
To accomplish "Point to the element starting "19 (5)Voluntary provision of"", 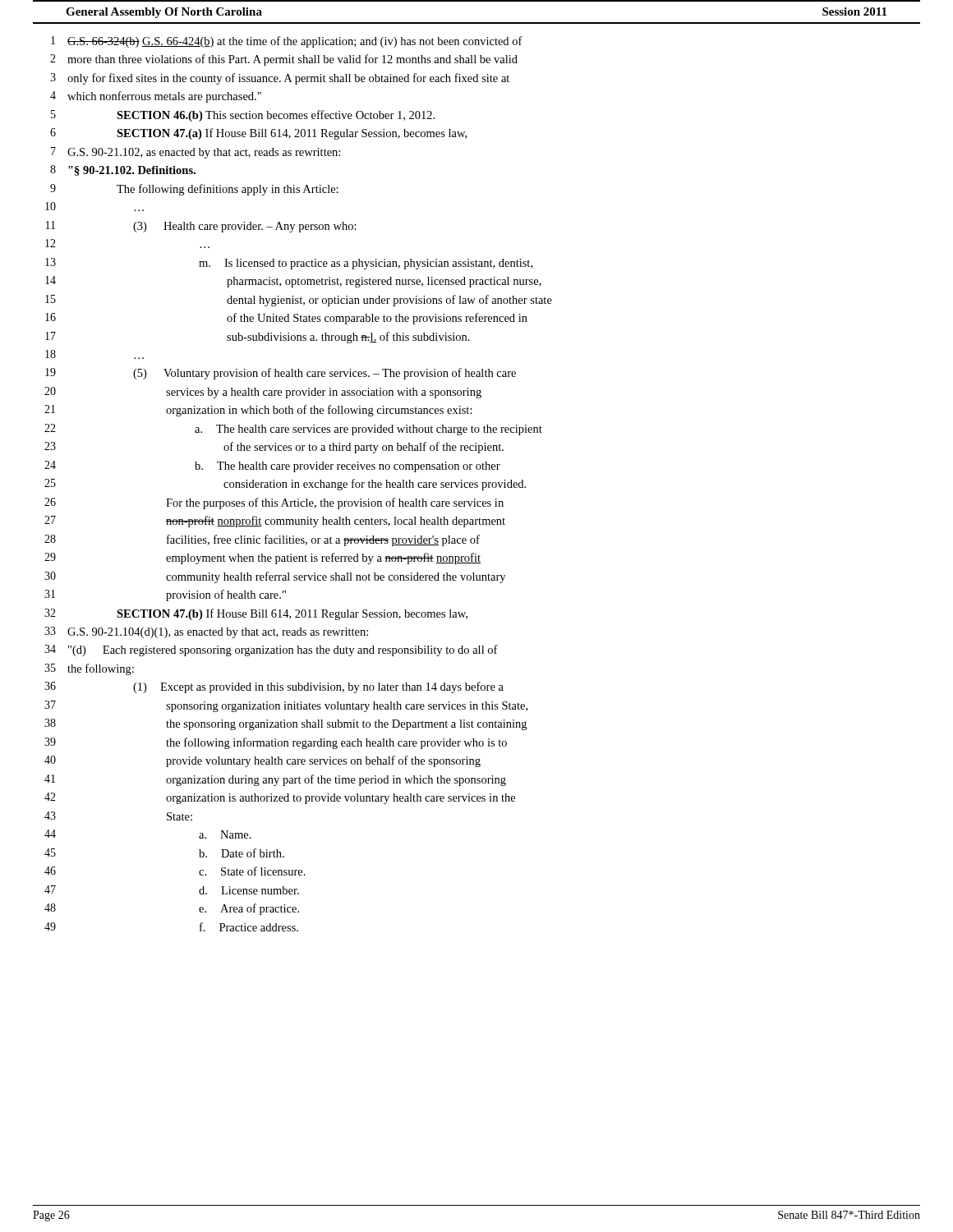I will [476, 373].
